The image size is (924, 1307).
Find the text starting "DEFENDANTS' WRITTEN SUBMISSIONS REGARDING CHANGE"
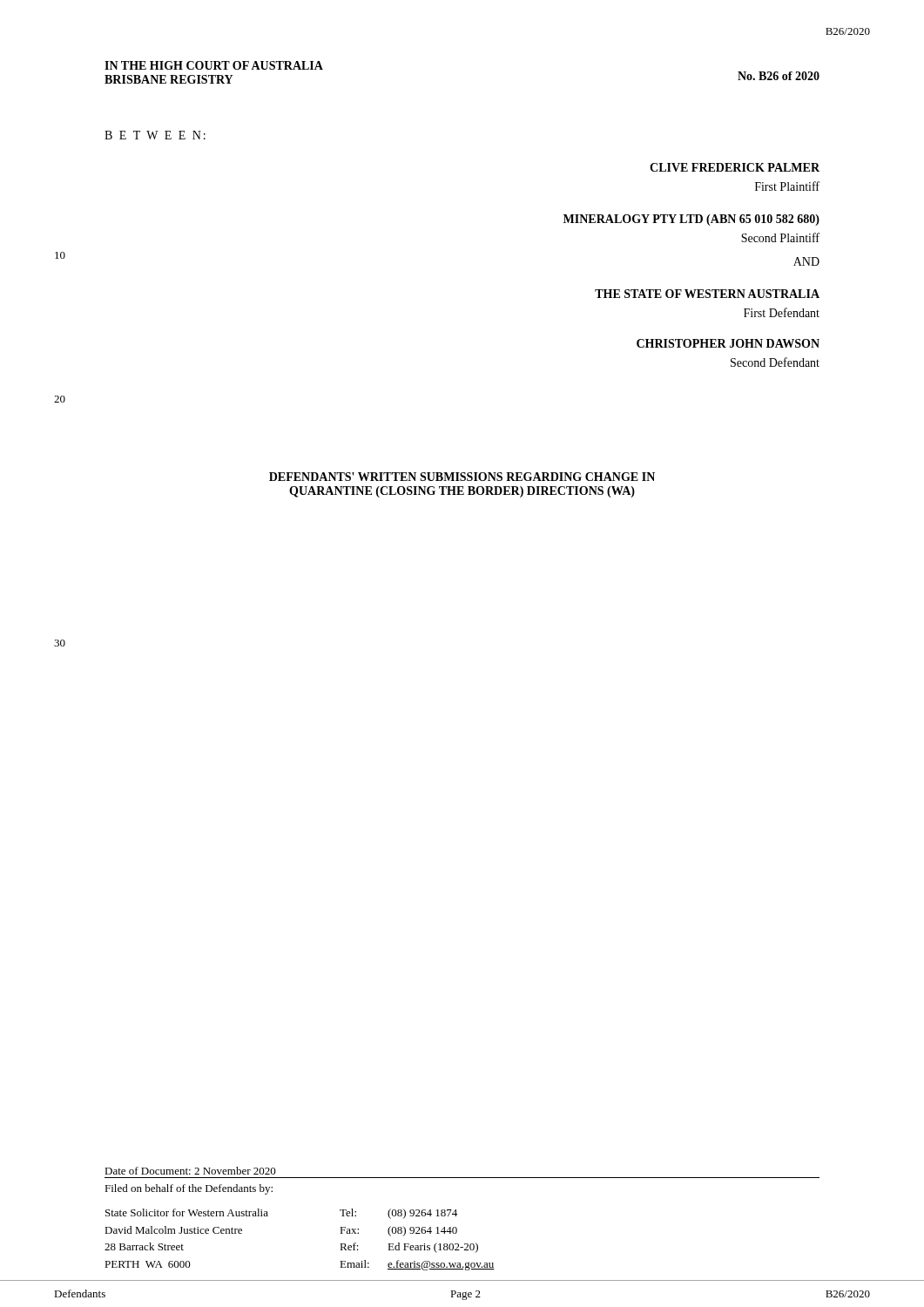pyautogui.click(x=462, y=484)
